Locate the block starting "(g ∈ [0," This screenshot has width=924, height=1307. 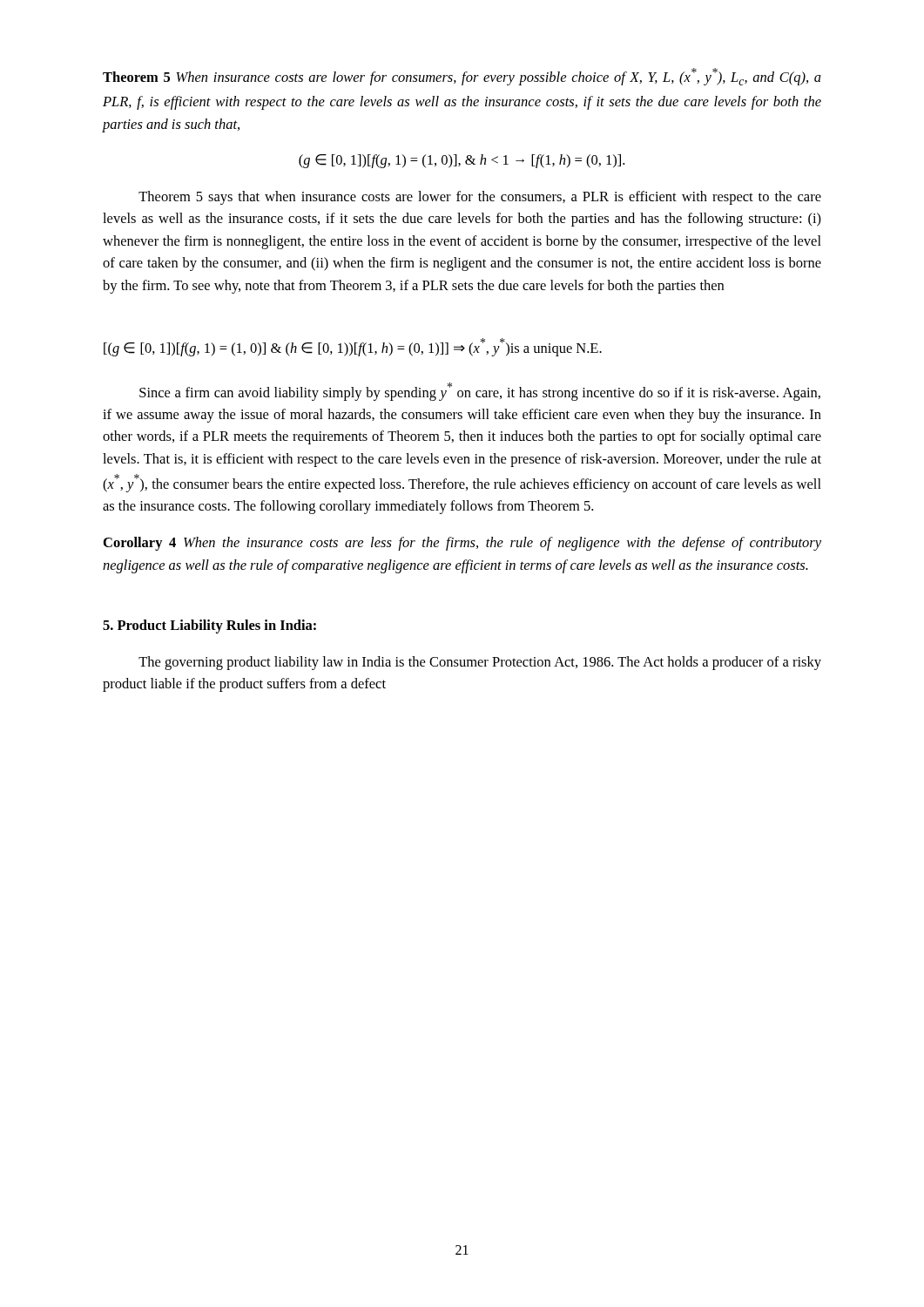pos(462,160)
